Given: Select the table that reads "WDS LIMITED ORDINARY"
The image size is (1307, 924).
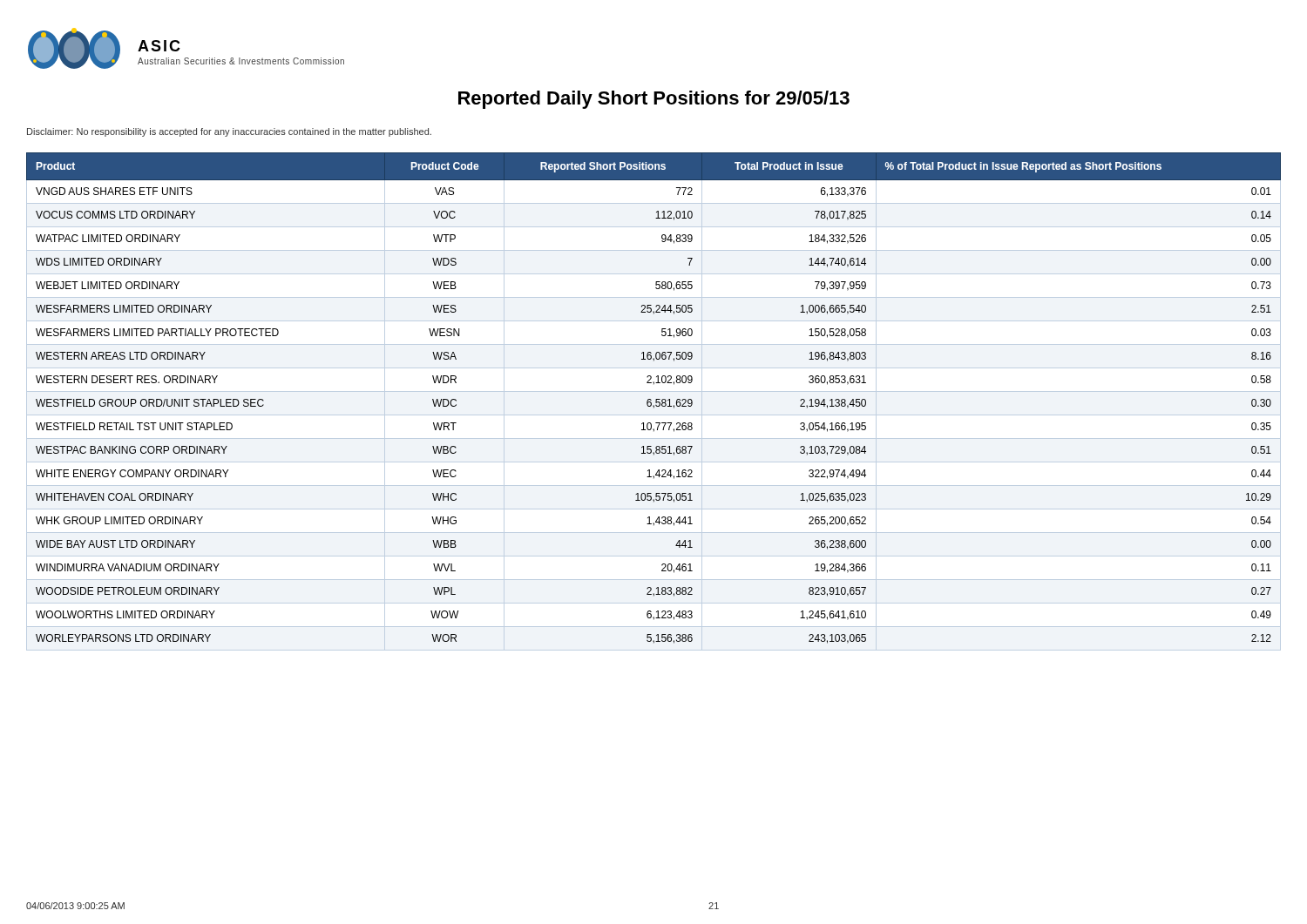Looking at the screenshot, I should [x=654, y=401].
